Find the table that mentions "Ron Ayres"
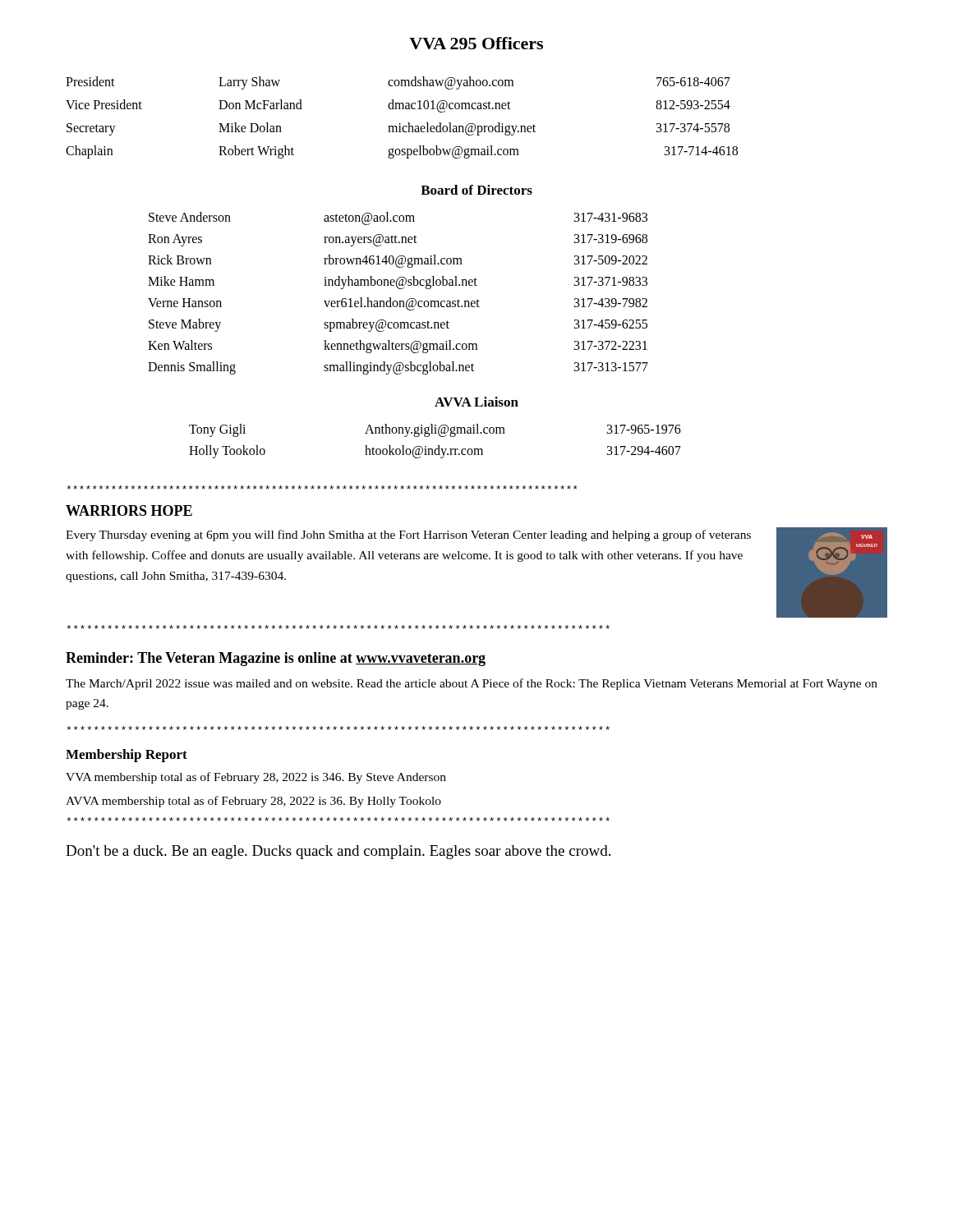953x1232 pixels. coord(476,292)
